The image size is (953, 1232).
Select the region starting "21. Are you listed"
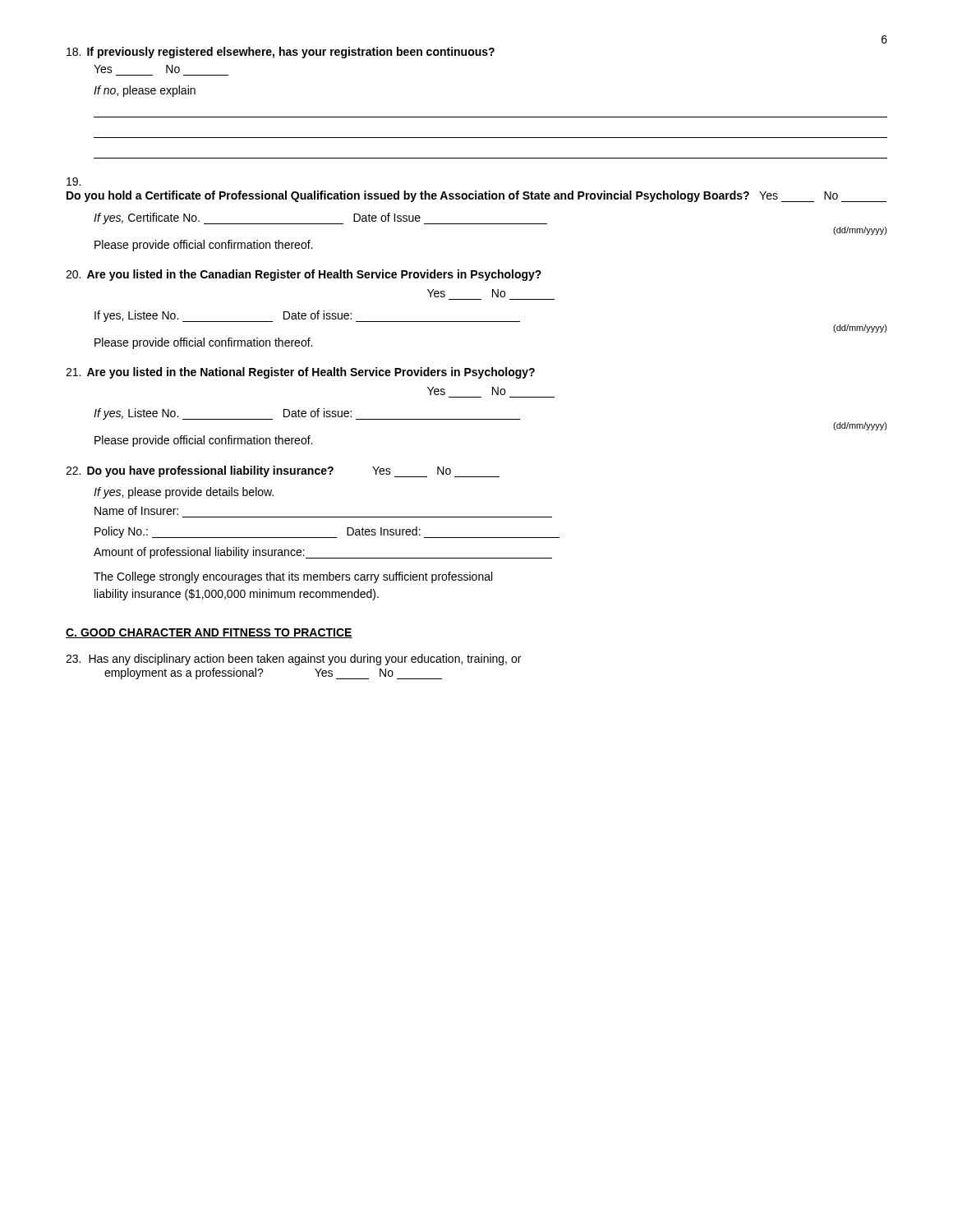pos(476,406)
